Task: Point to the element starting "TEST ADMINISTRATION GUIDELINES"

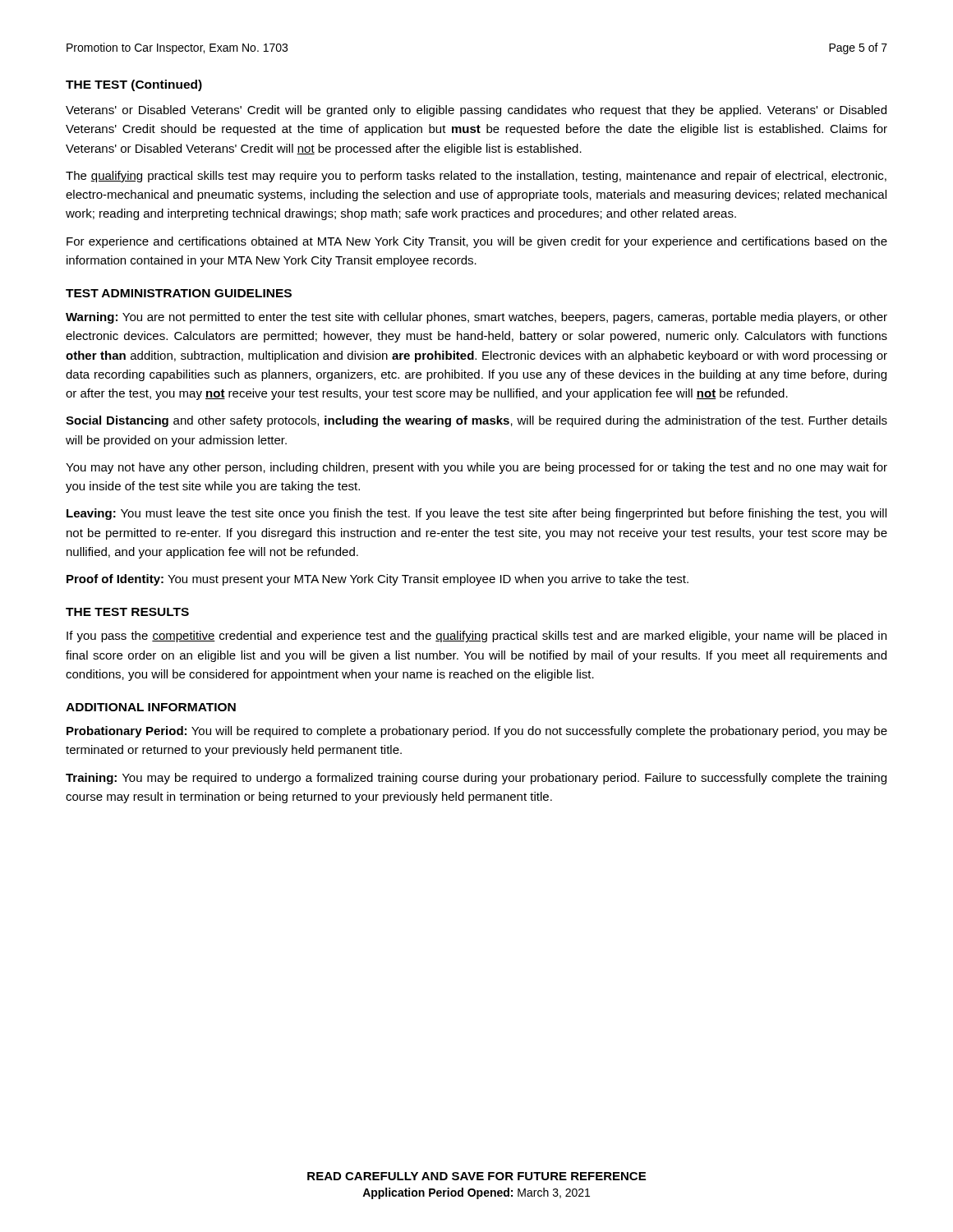Action: point(179,293)
